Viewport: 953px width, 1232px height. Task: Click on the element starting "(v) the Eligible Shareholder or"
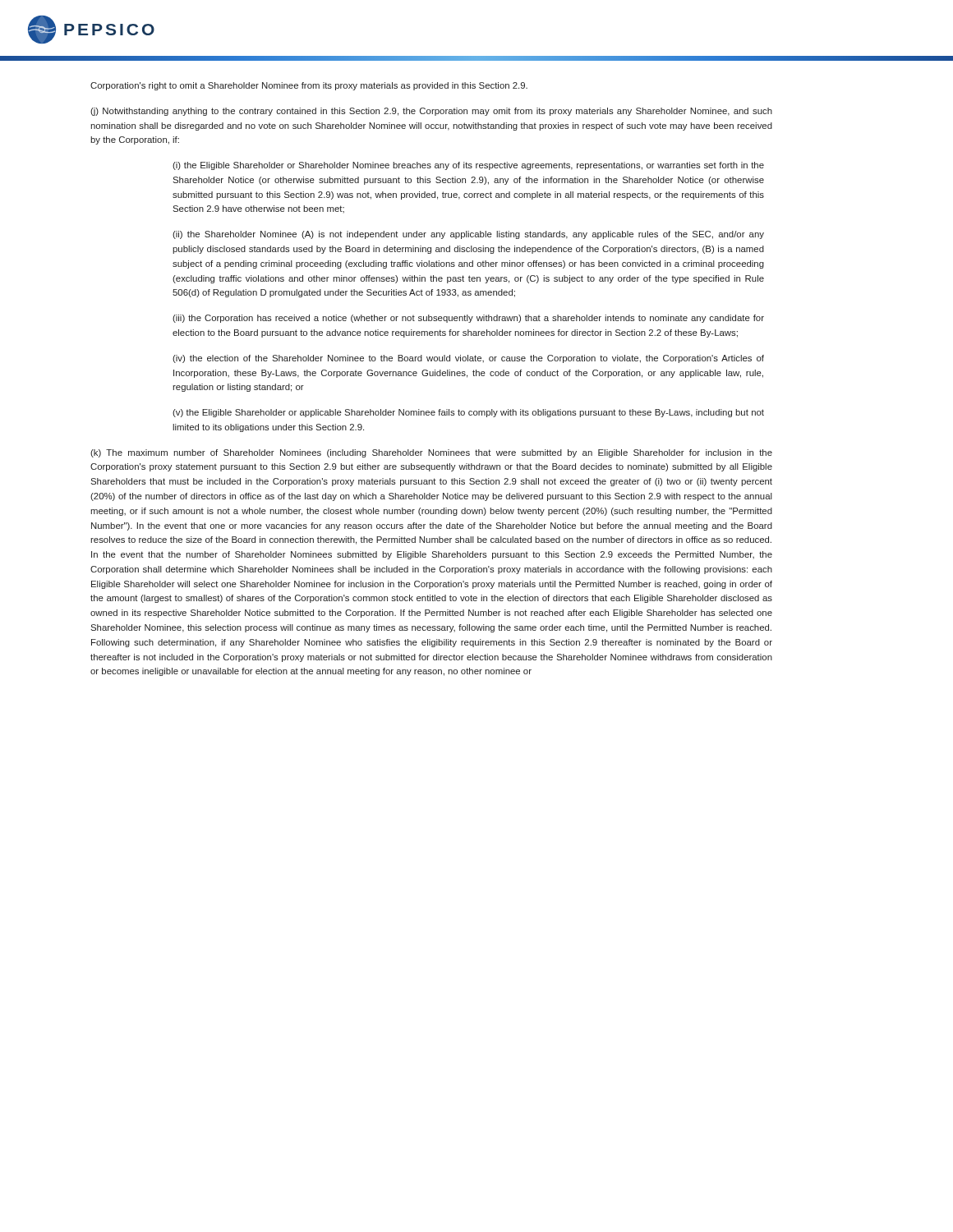(x=468, y=420)
